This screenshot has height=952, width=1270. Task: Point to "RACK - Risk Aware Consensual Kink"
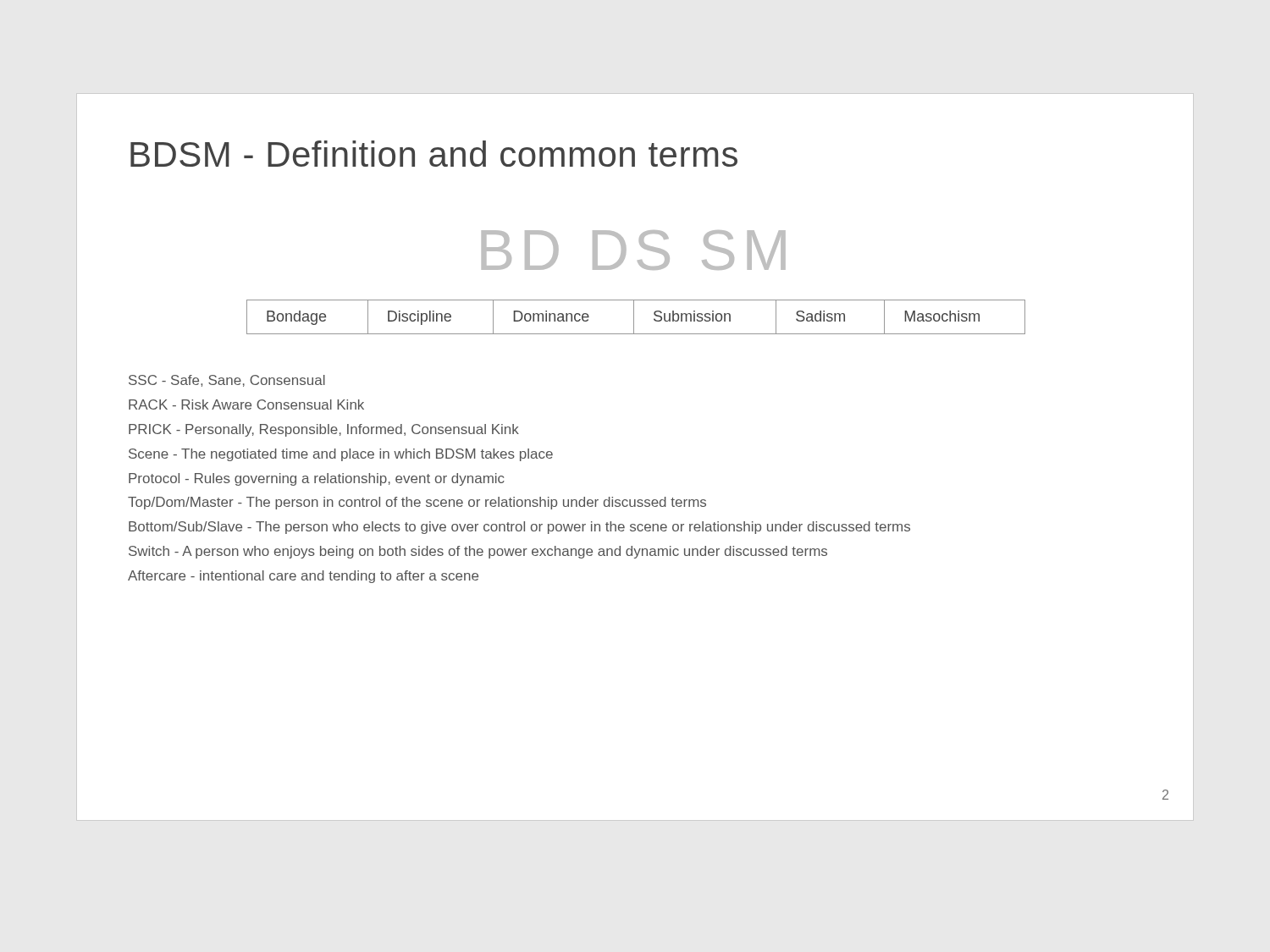(x=246, y=405)
